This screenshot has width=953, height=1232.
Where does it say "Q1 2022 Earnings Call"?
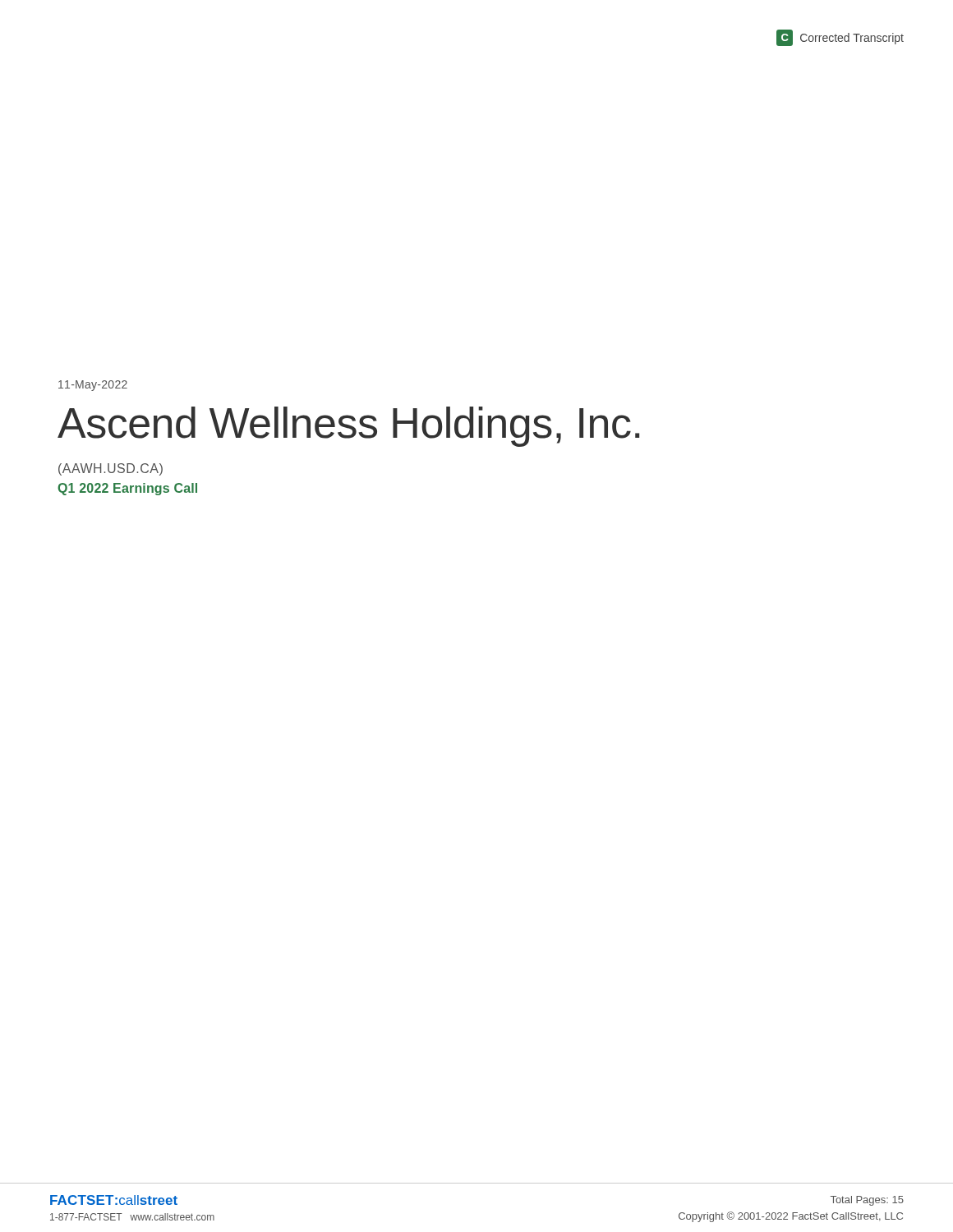pos(128,488)
